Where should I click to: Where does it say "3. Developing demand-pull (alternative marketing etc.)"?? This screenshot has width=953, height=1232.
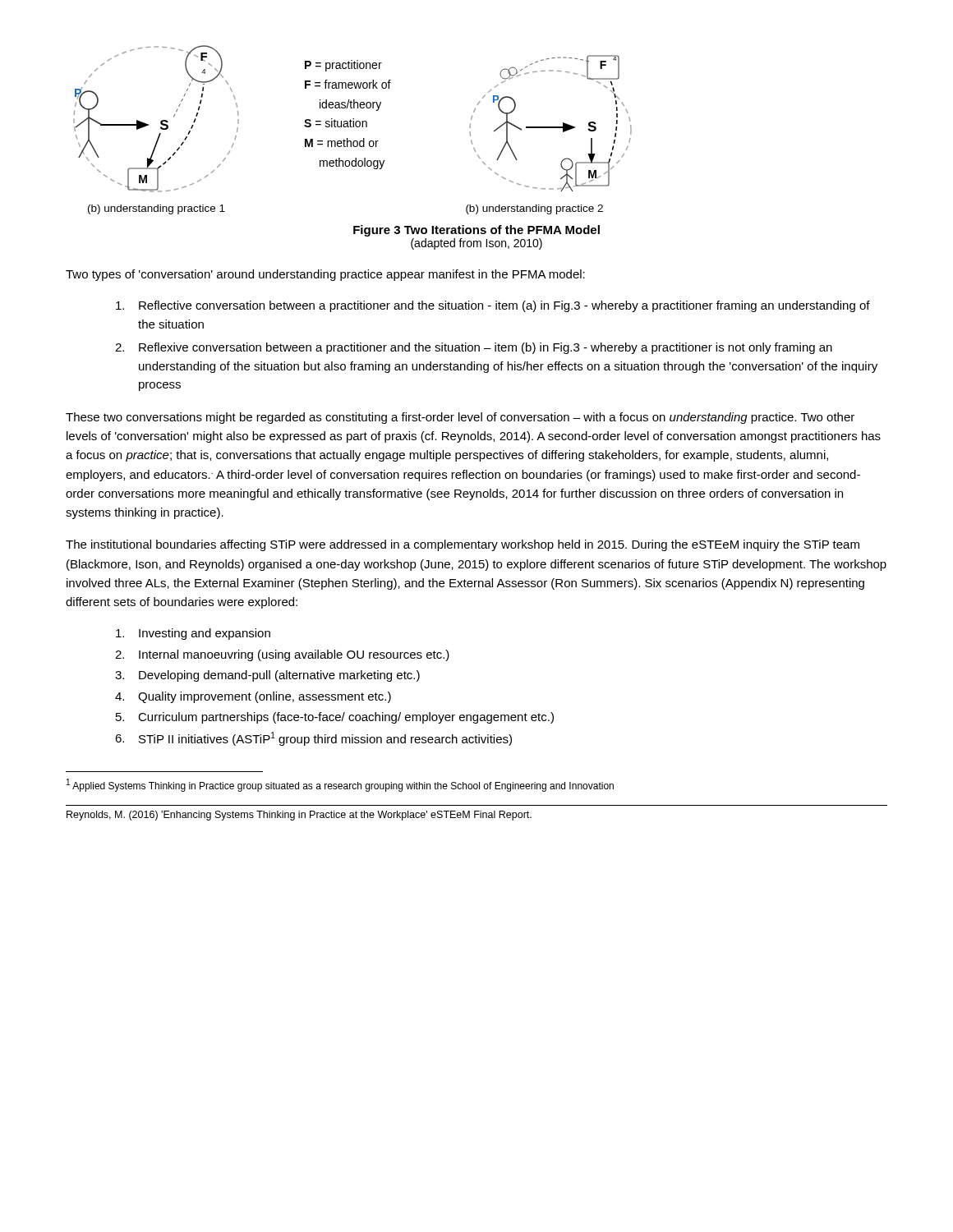268,676
